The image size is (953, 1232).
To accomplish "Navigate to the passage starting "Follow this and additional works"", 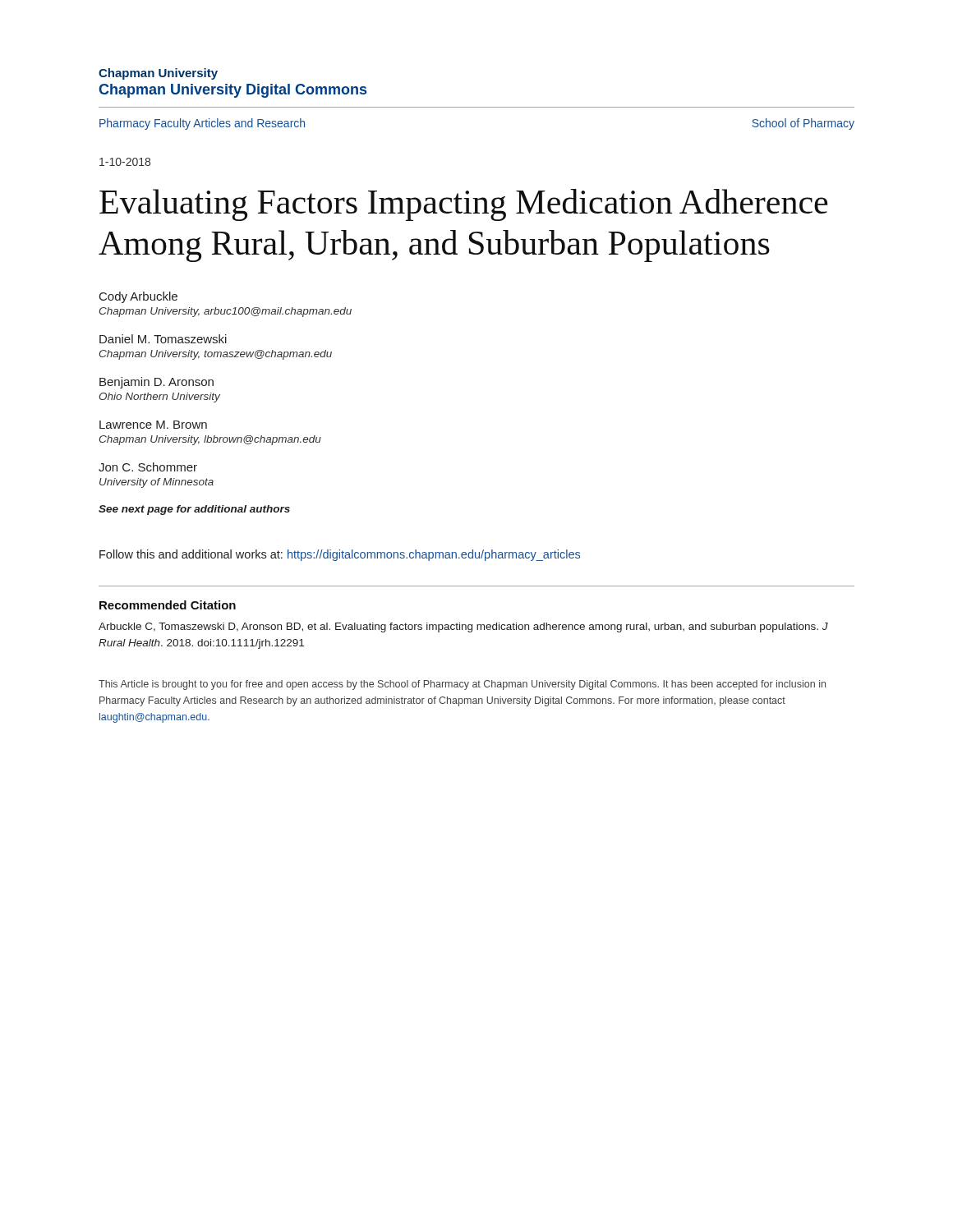I will [x=340, y=554].
